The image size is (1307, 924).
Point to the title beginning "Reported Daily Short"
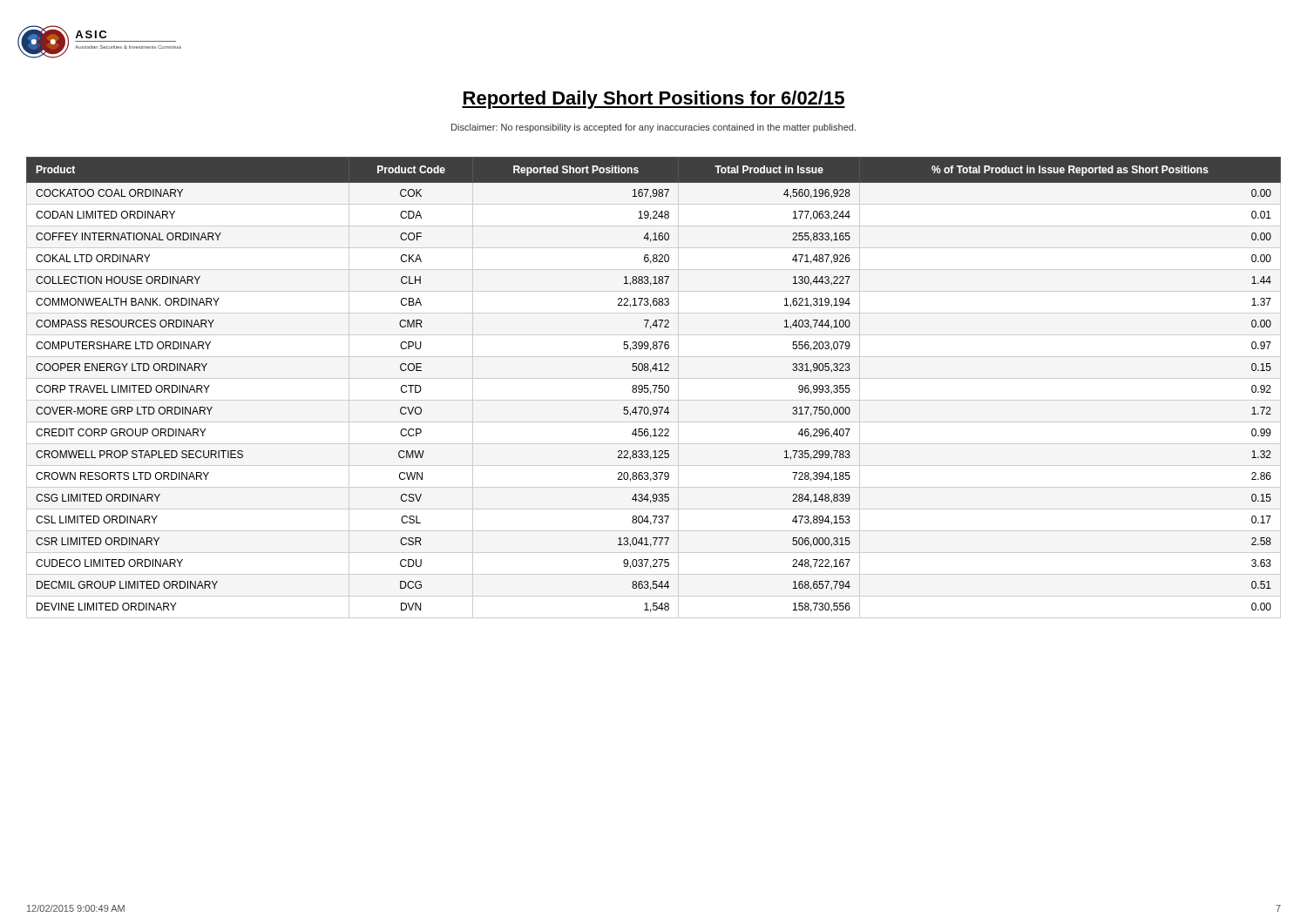coord(654,98)
